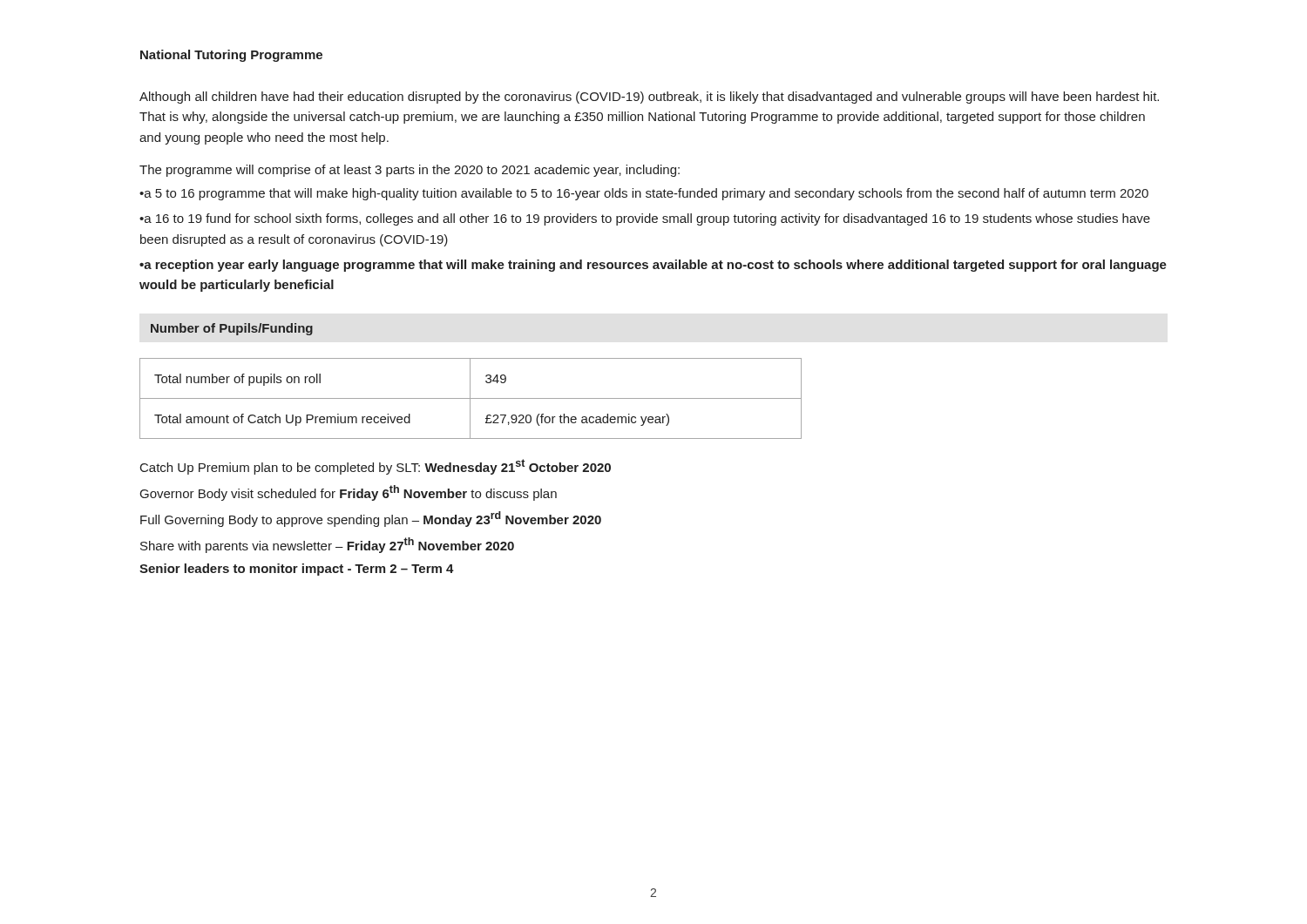Select the text block with the text "The programme will comprise of"

[x=410, y=169]
